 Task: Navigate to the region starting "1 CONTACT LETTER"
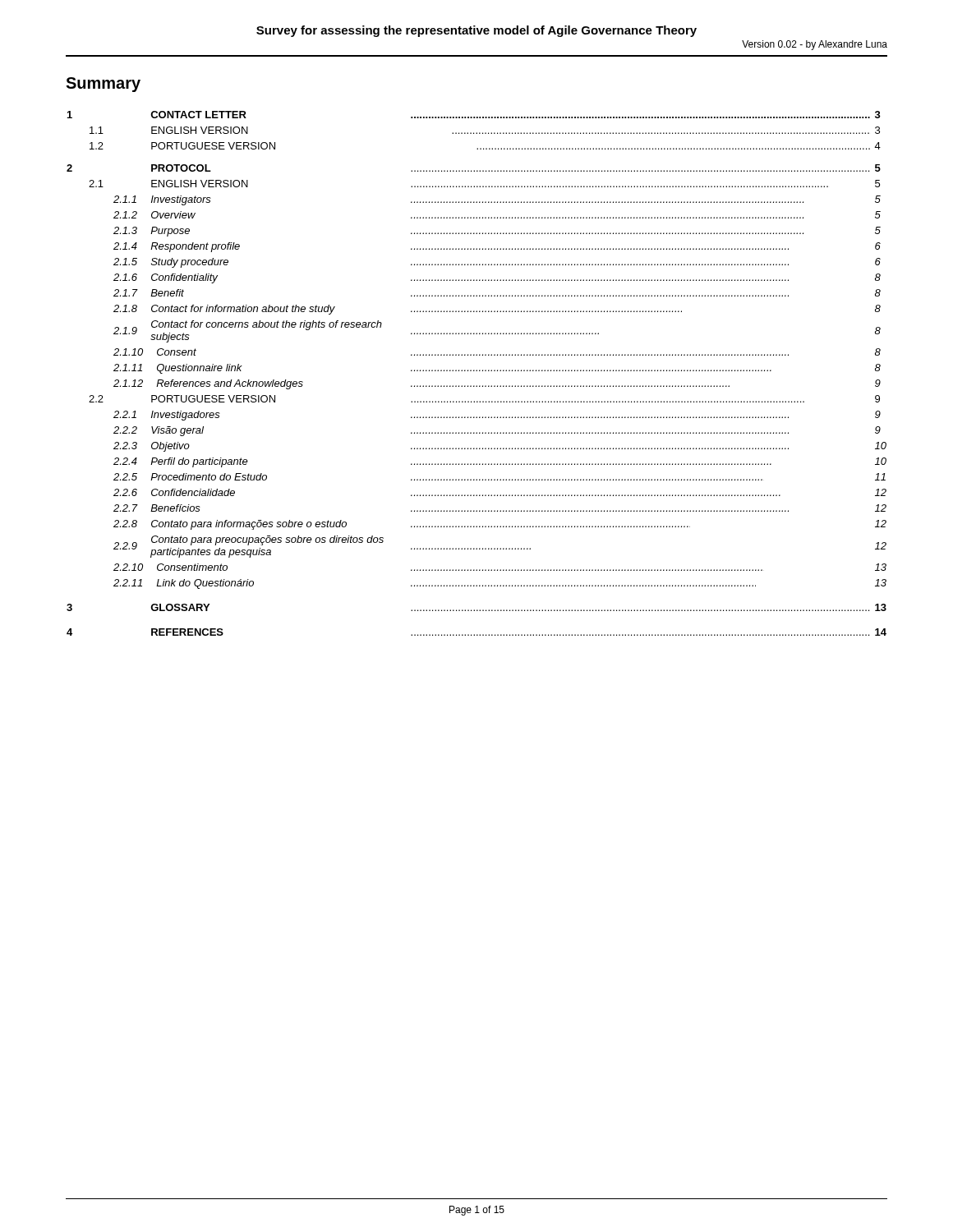pos(476,113)
